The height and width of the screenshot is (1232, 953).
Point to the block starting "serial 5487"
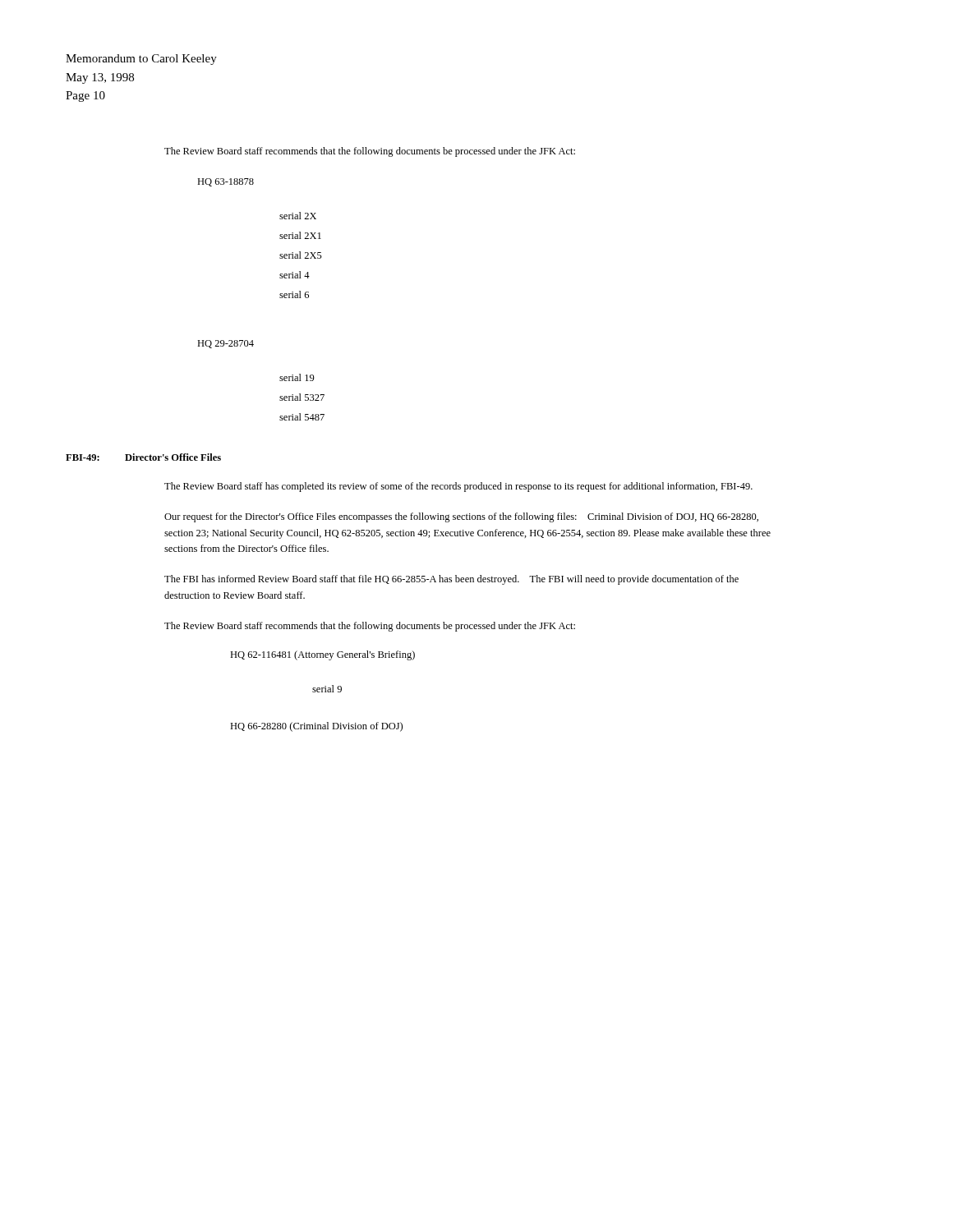click(x=302, y=417)
